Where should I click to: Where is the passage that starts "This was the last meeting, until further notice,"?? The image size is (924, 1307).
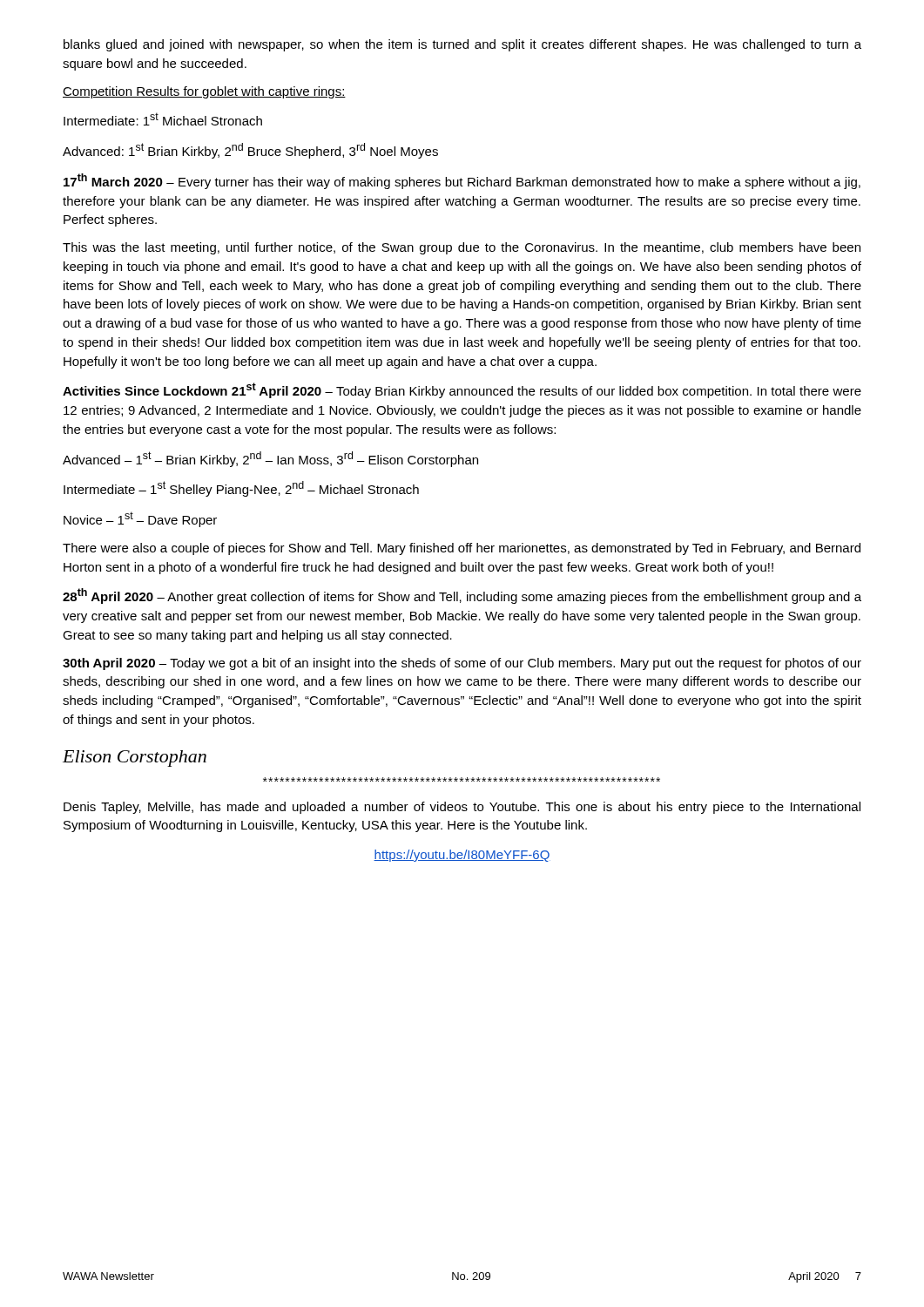462,304
